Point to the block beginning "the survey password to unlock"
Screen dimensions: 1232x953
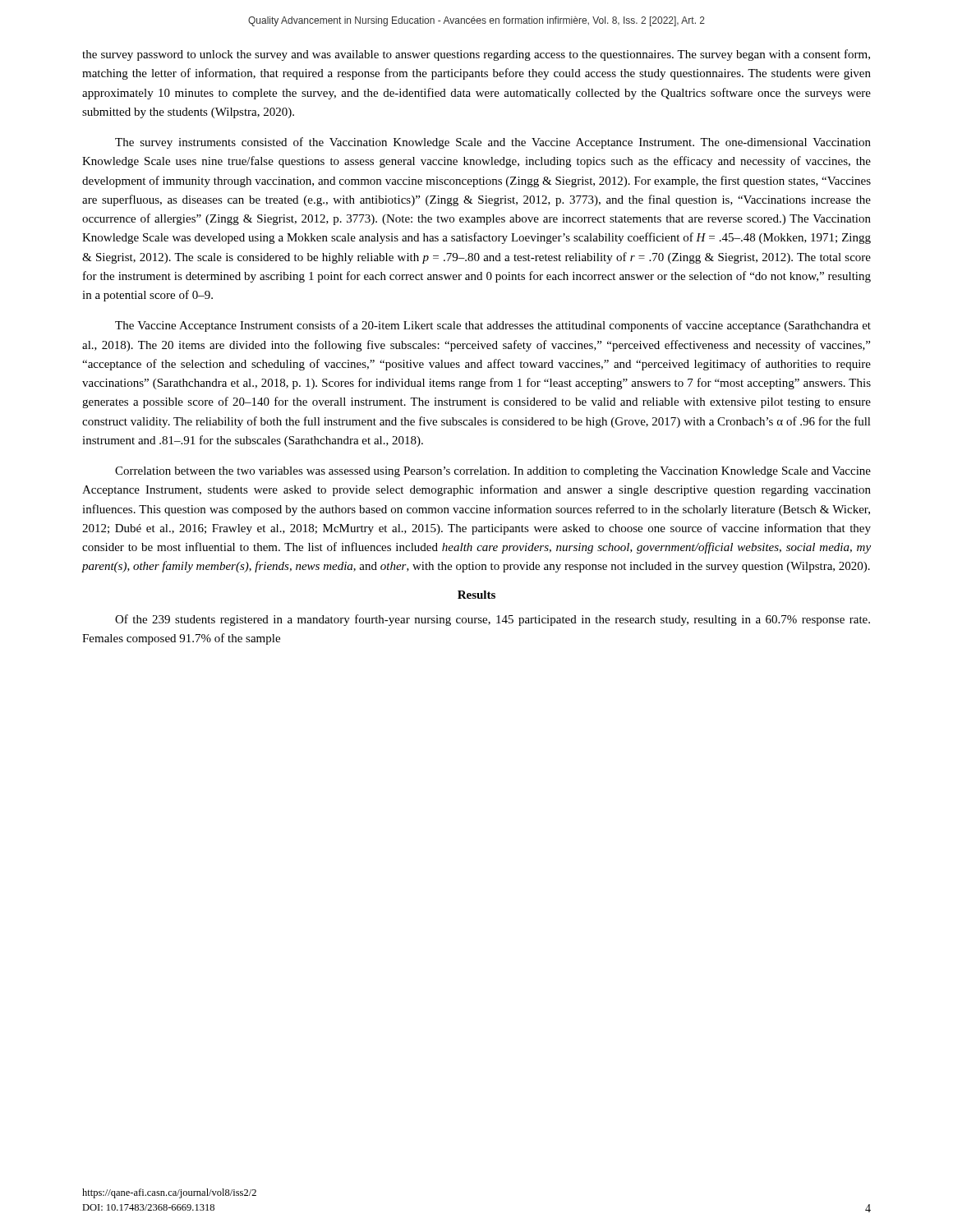click(476, 83)
